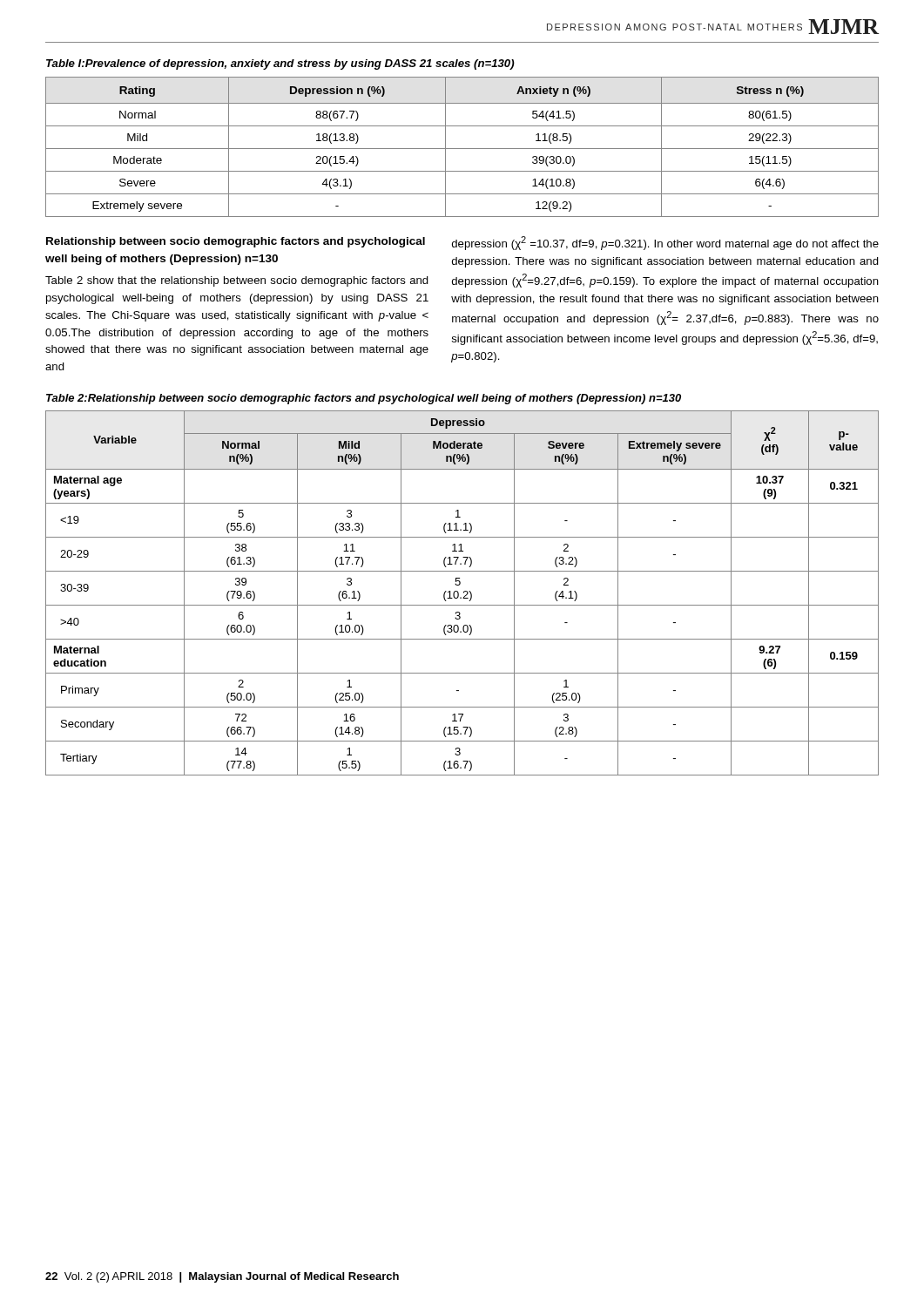Viewport: 924px width, 1307px height.
Task: Select the caption that reads "Table I:Prevalence of depression, anxiety and stress by"
Action: click(x=280, y=63)
